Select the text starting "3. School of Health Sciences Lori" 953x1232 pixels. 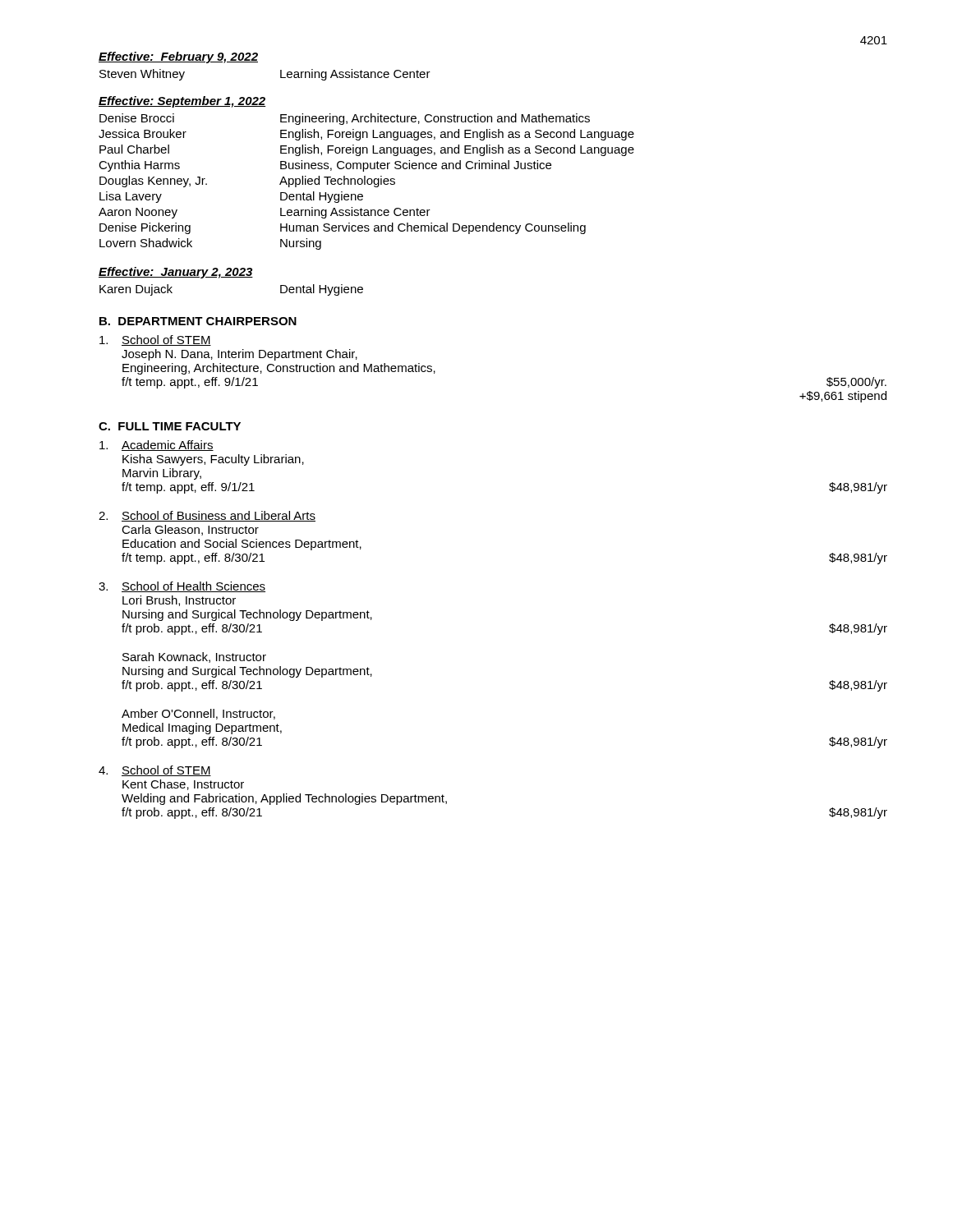[x=182, y=587]
